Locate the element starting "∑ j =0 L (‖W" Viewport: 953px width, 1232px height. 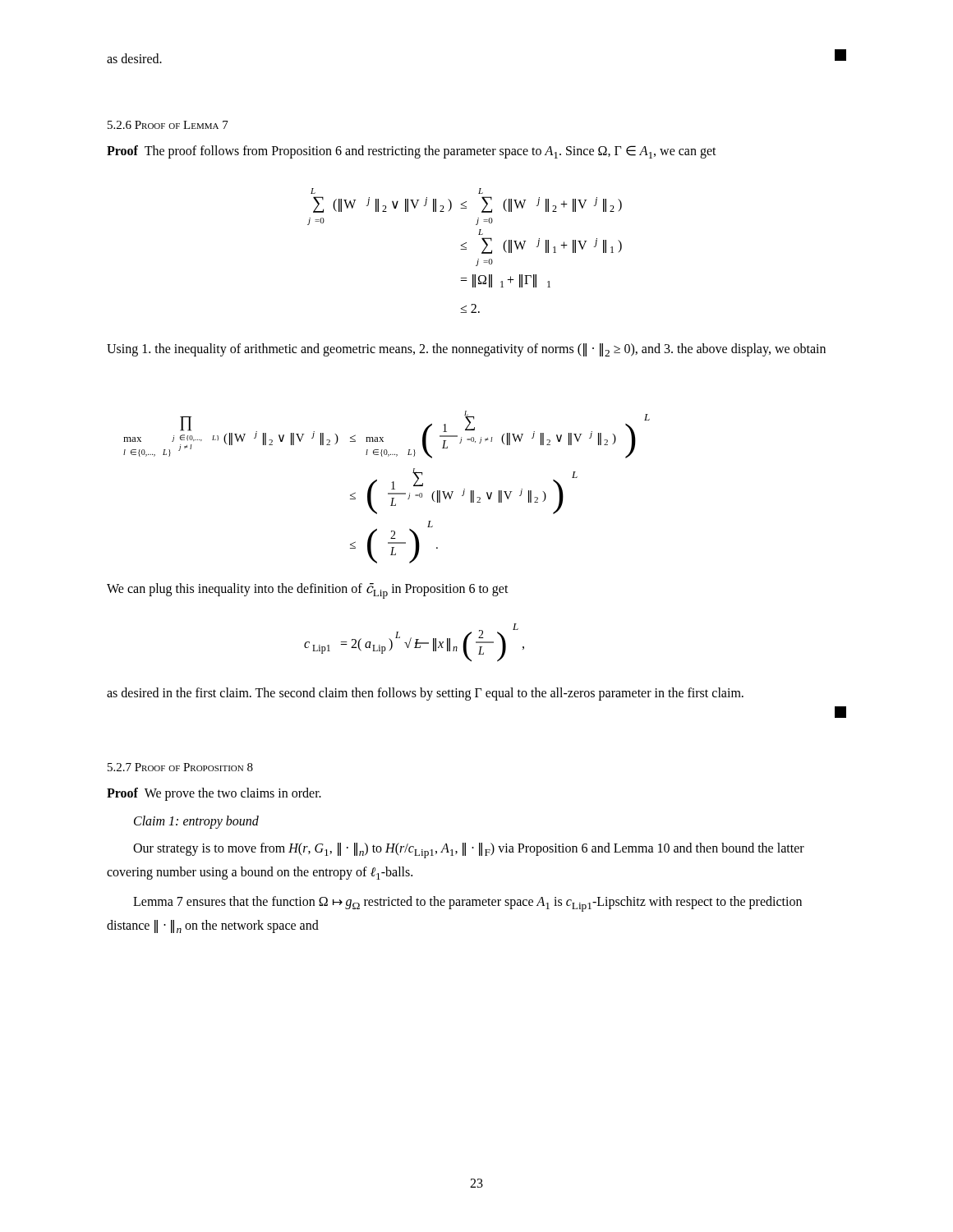[476, 251]
